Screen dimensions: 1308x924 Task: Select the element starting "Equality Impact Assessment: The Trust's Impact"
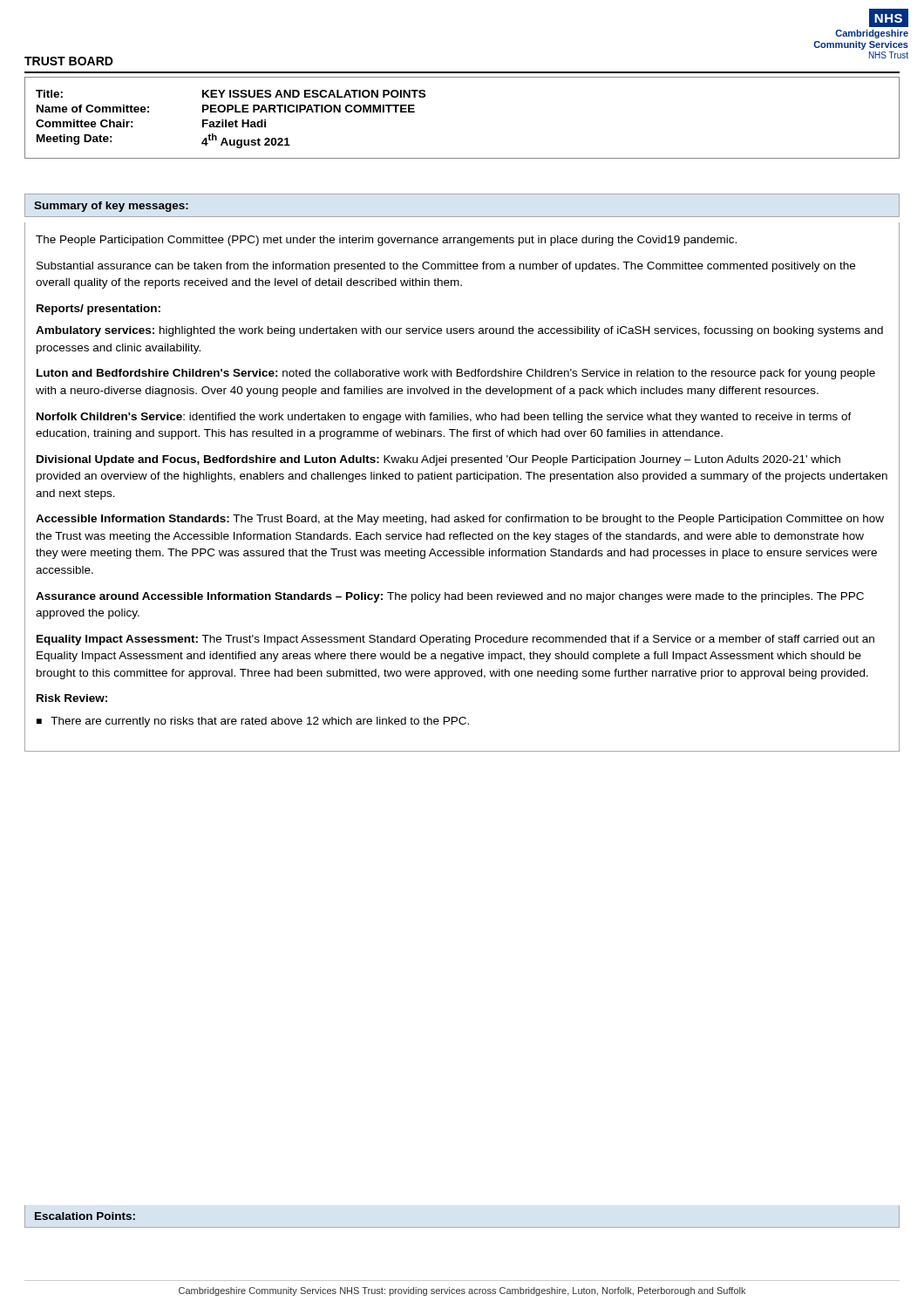(462, 656)
